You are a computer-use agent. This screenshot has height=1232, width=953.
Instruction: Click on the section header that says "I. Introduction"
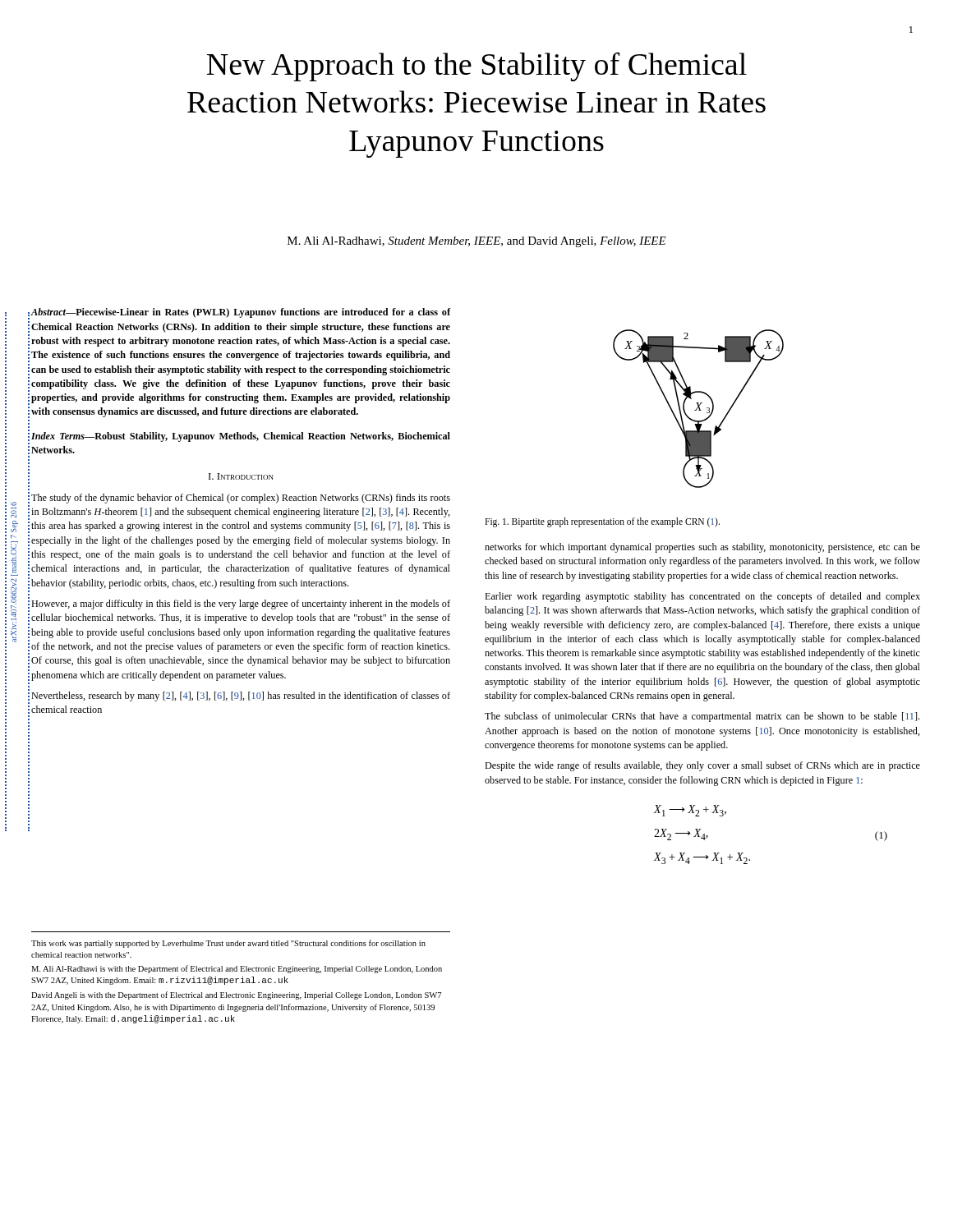click(x=241, y=476)
